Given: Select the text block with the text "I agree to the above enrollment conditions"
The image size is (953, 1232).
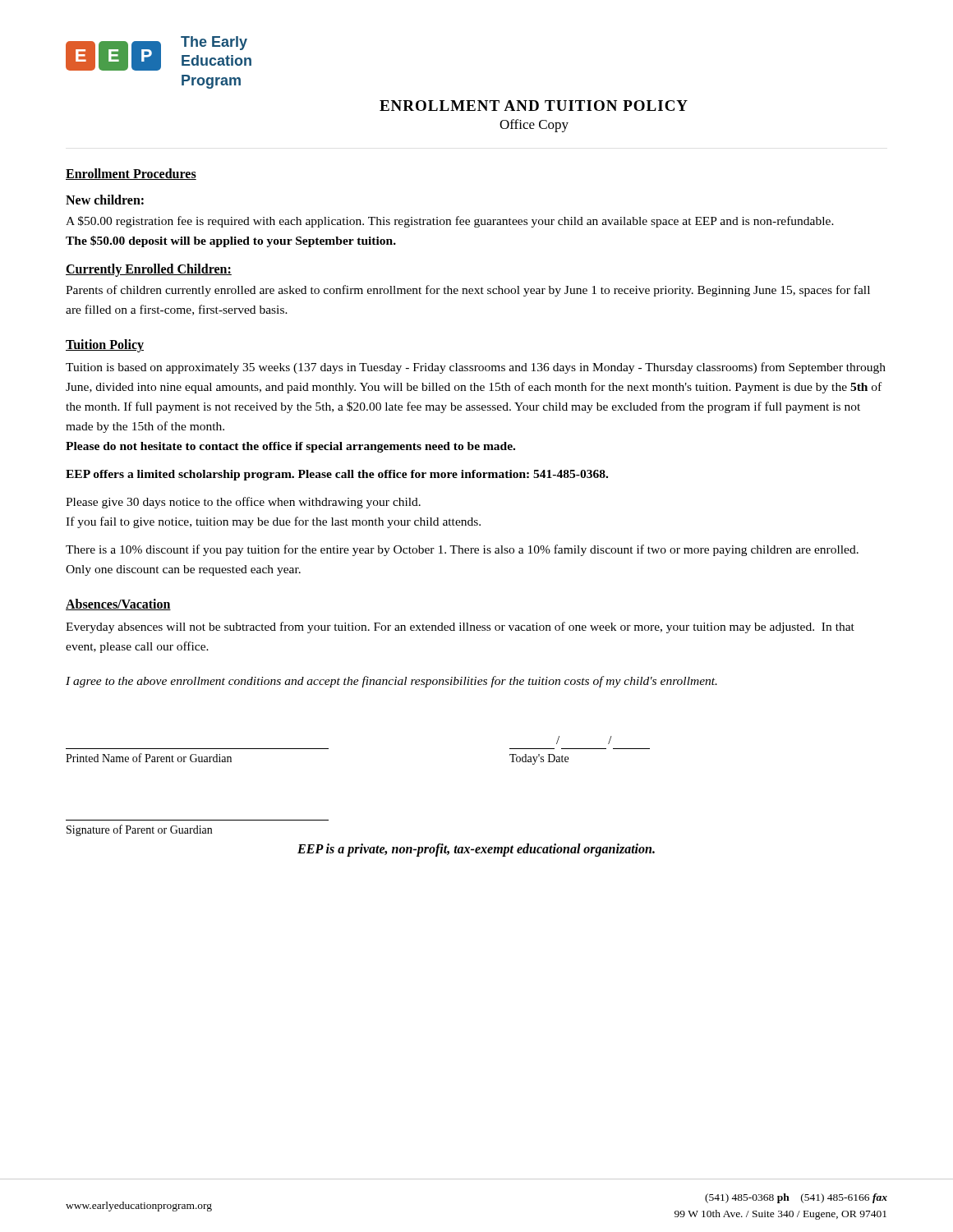Looking at the screenshot, I should coord(392,681).
